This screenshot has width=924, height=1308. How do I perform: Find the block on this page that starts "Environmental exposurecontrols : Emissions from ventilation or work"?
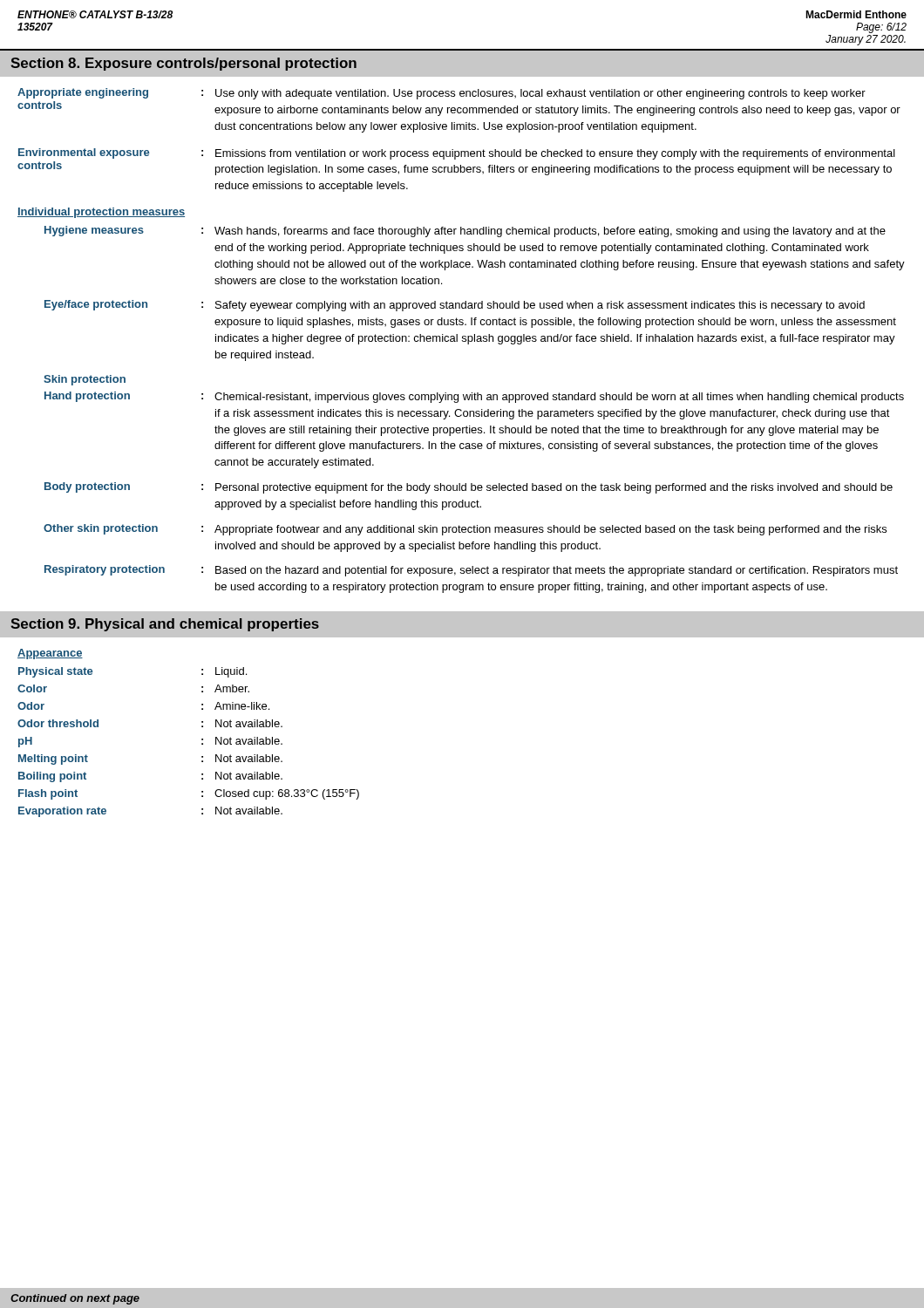tap(462, 170)
